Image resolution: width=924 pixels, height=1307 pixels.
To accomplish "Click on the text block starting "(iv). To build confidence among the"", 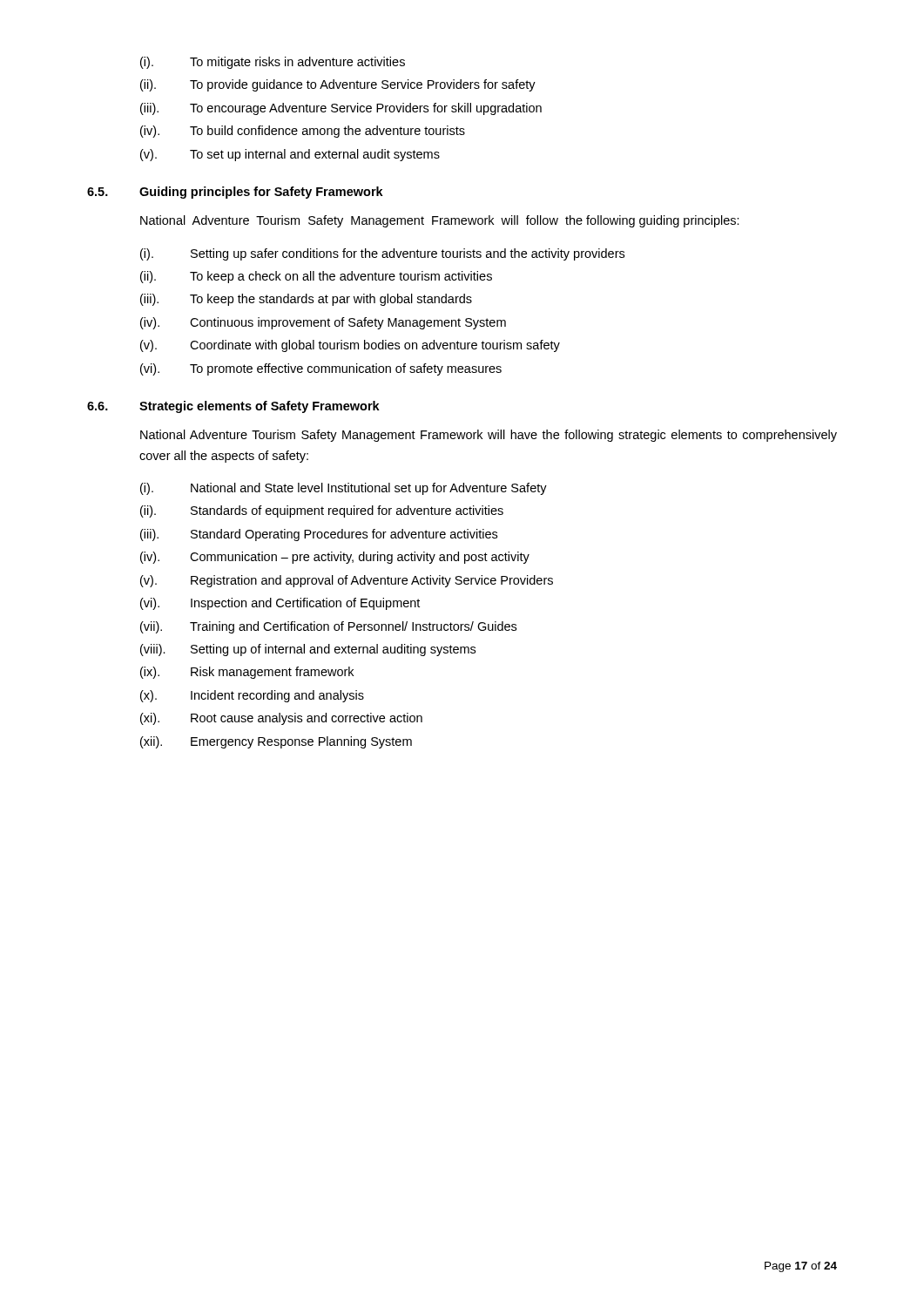I will 303,132.
